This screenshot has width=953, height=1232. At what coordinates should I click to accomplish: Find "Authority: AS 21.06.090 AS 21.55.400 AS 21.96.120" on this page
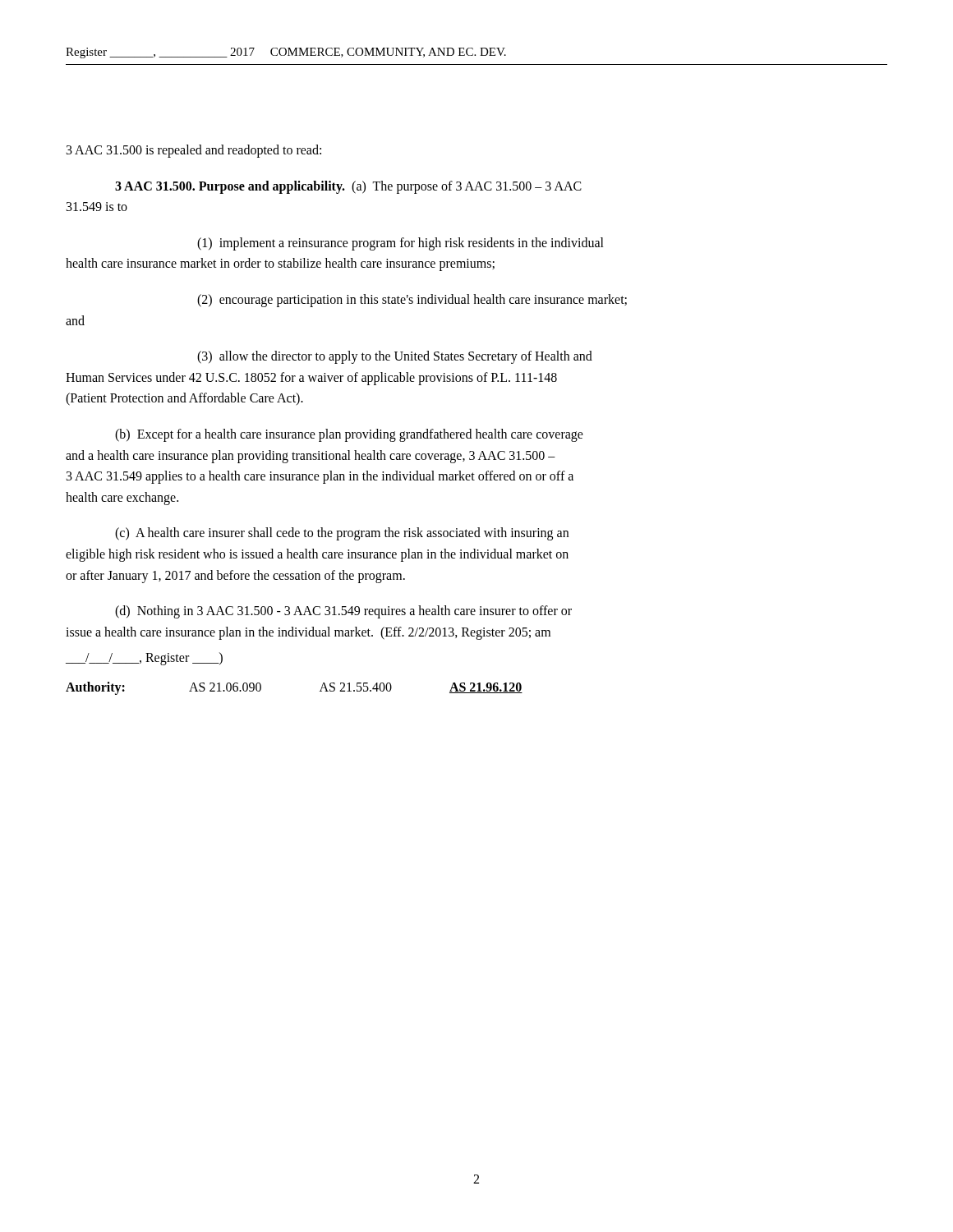click(x=92, y=688)
